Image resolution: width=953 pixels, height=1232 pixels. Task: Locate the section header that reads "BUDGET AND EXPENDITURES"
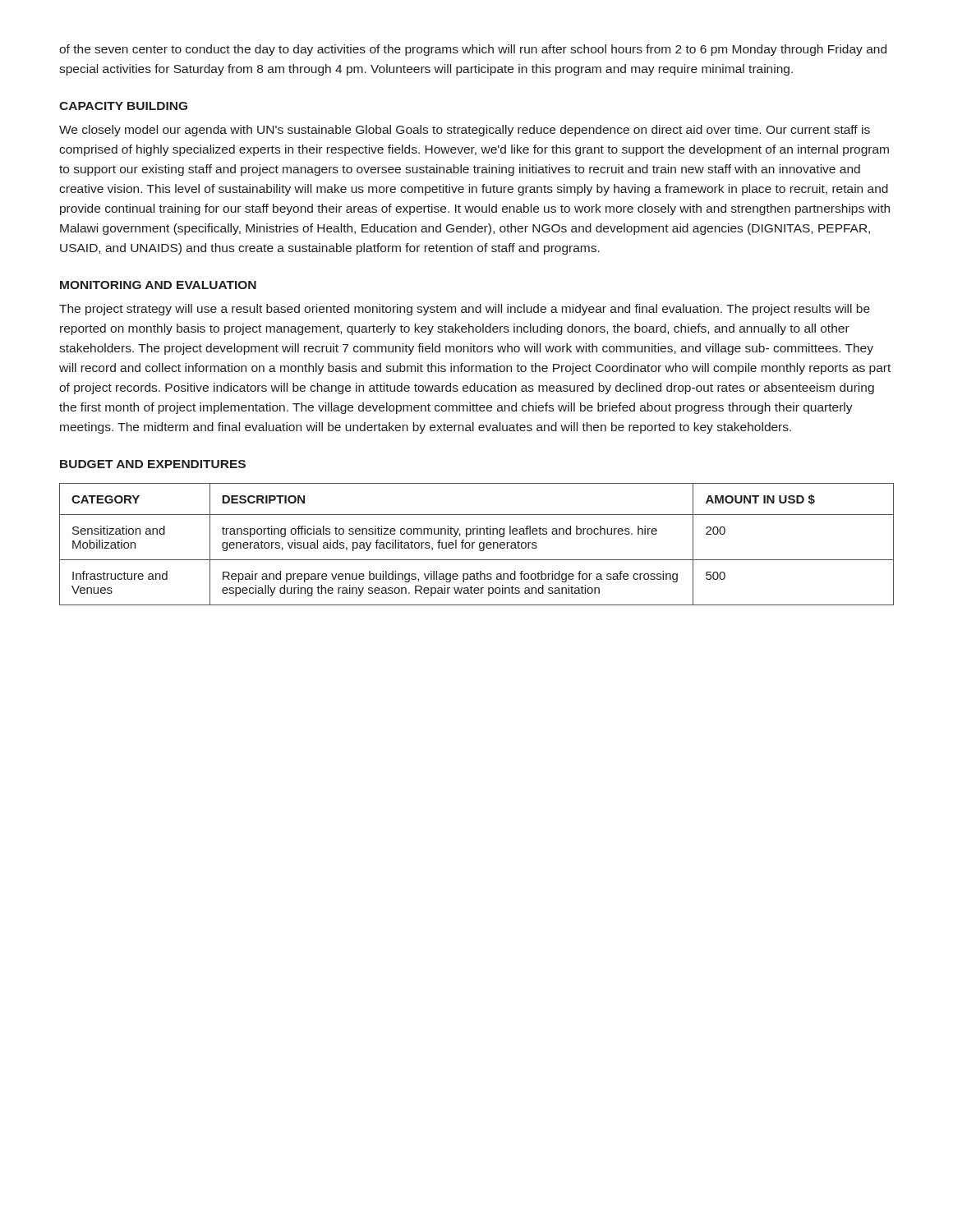pos(153,464)
